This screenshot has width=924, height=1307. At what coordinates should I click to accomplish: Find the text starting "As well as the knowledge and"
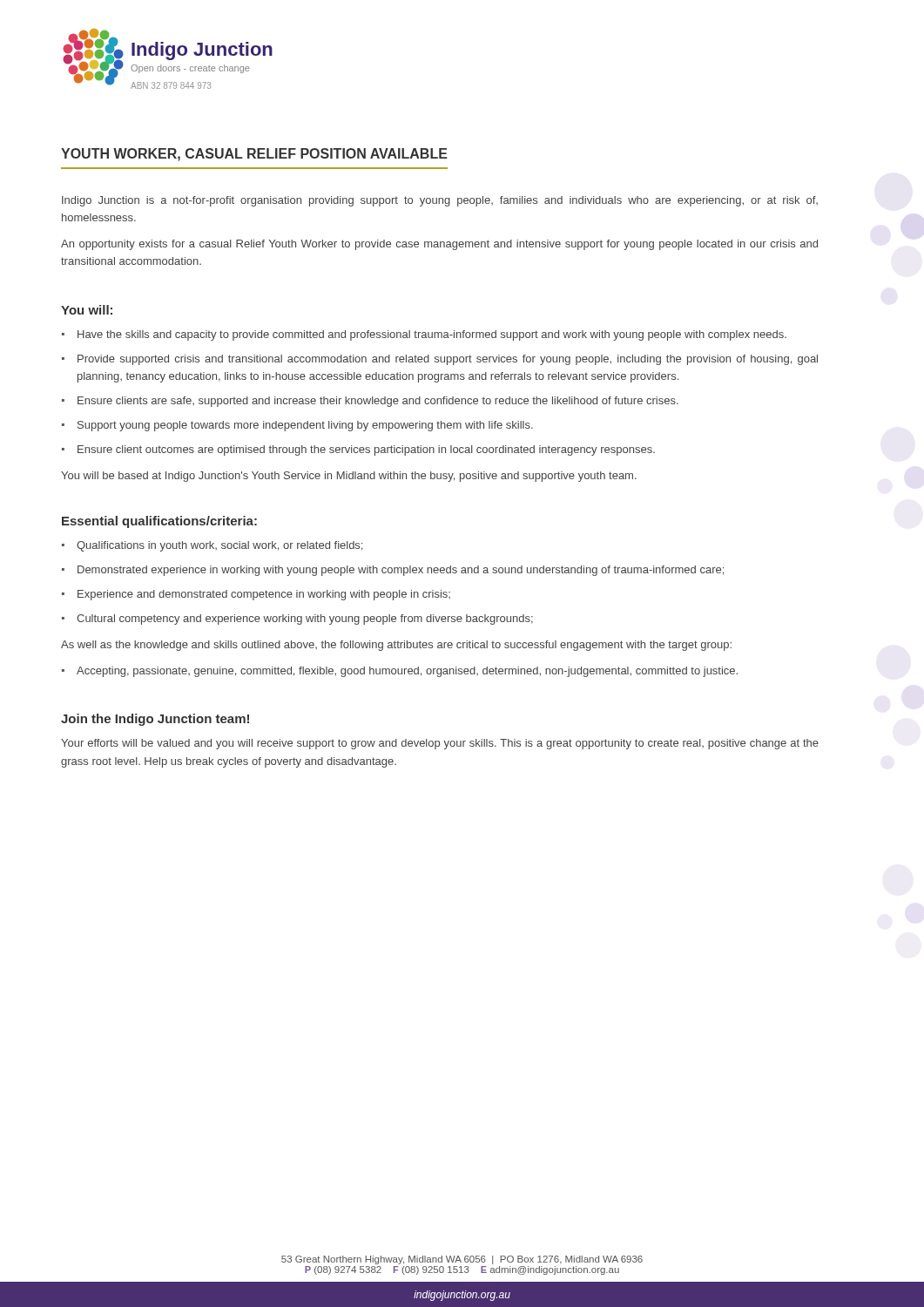(397, 644)
